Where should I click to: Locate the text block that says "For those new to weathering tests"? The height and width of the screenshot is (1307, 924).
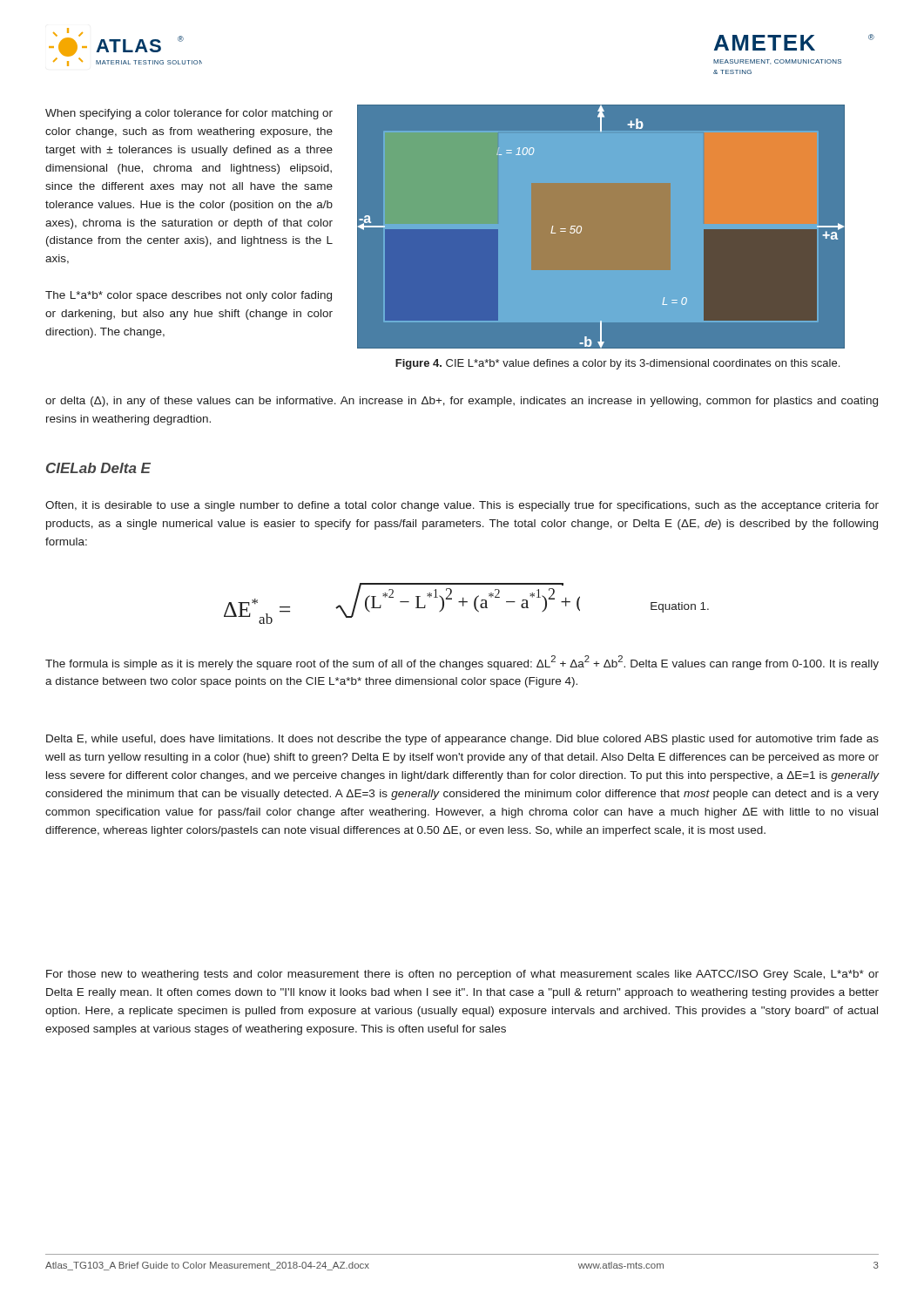pos(462,1001)
